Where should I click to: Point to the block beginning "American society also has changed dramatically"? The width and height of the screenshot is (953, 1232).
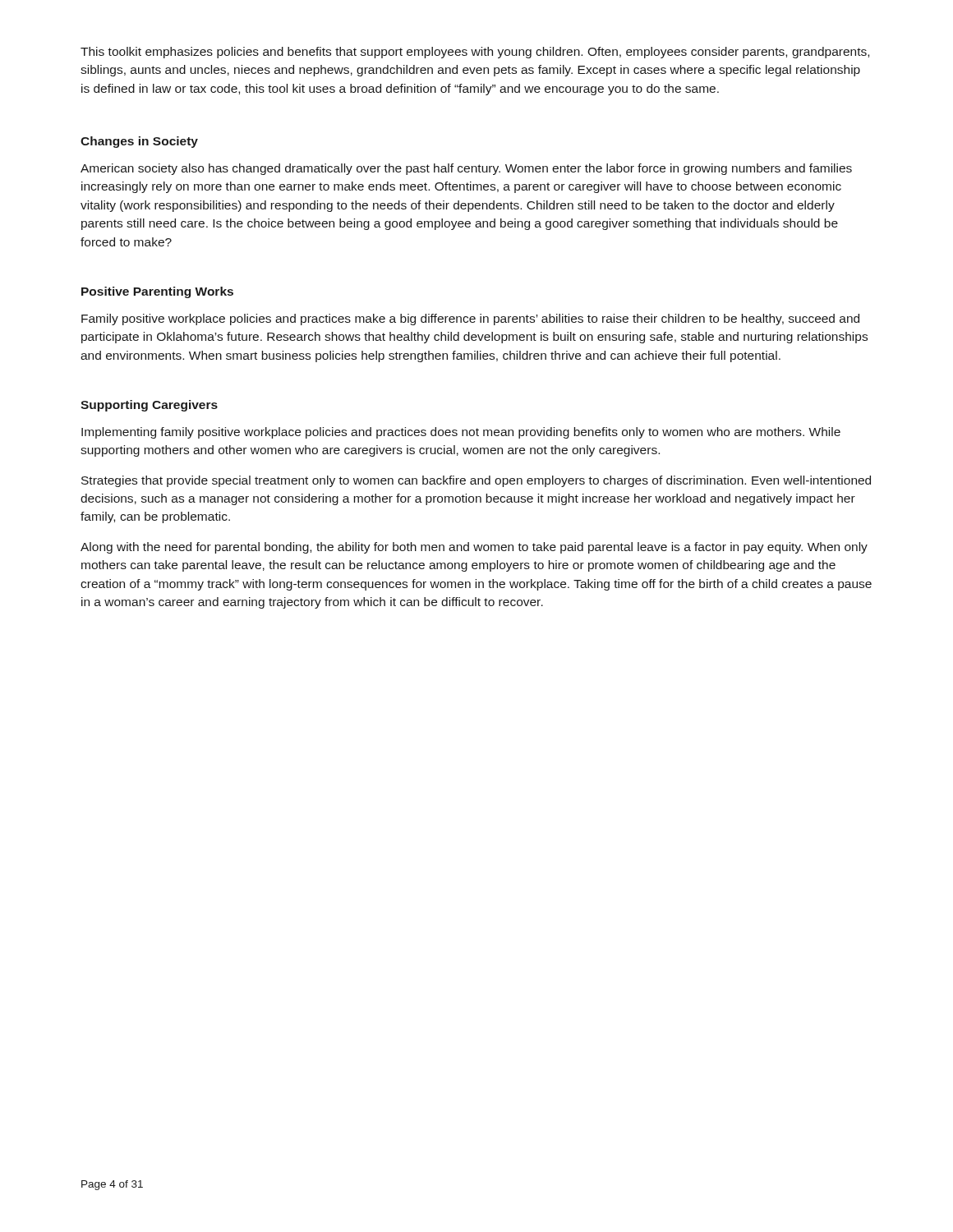click(476, 205)
